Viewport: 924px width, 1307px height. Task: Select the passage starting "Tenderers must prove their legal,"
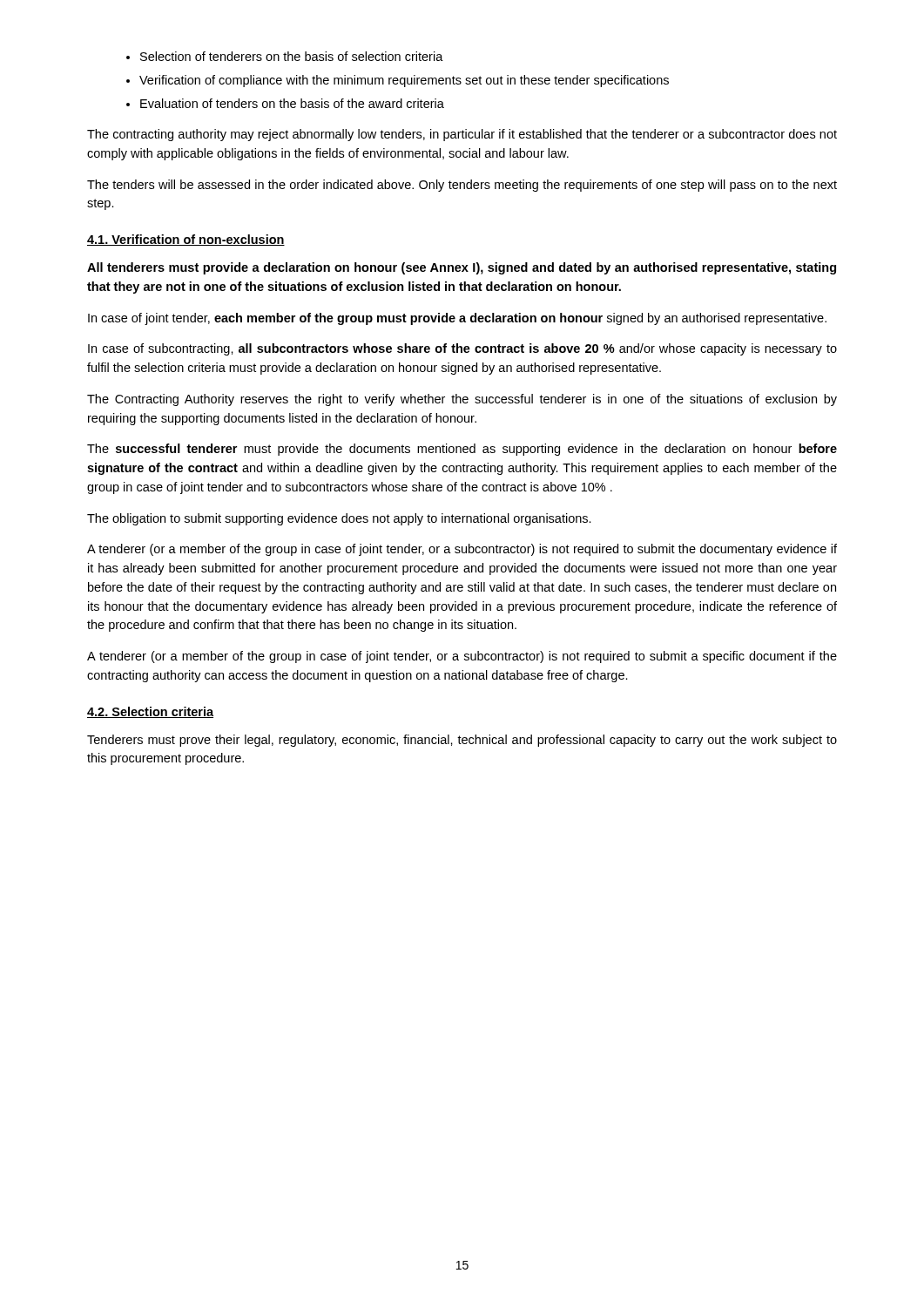point(462,749)
